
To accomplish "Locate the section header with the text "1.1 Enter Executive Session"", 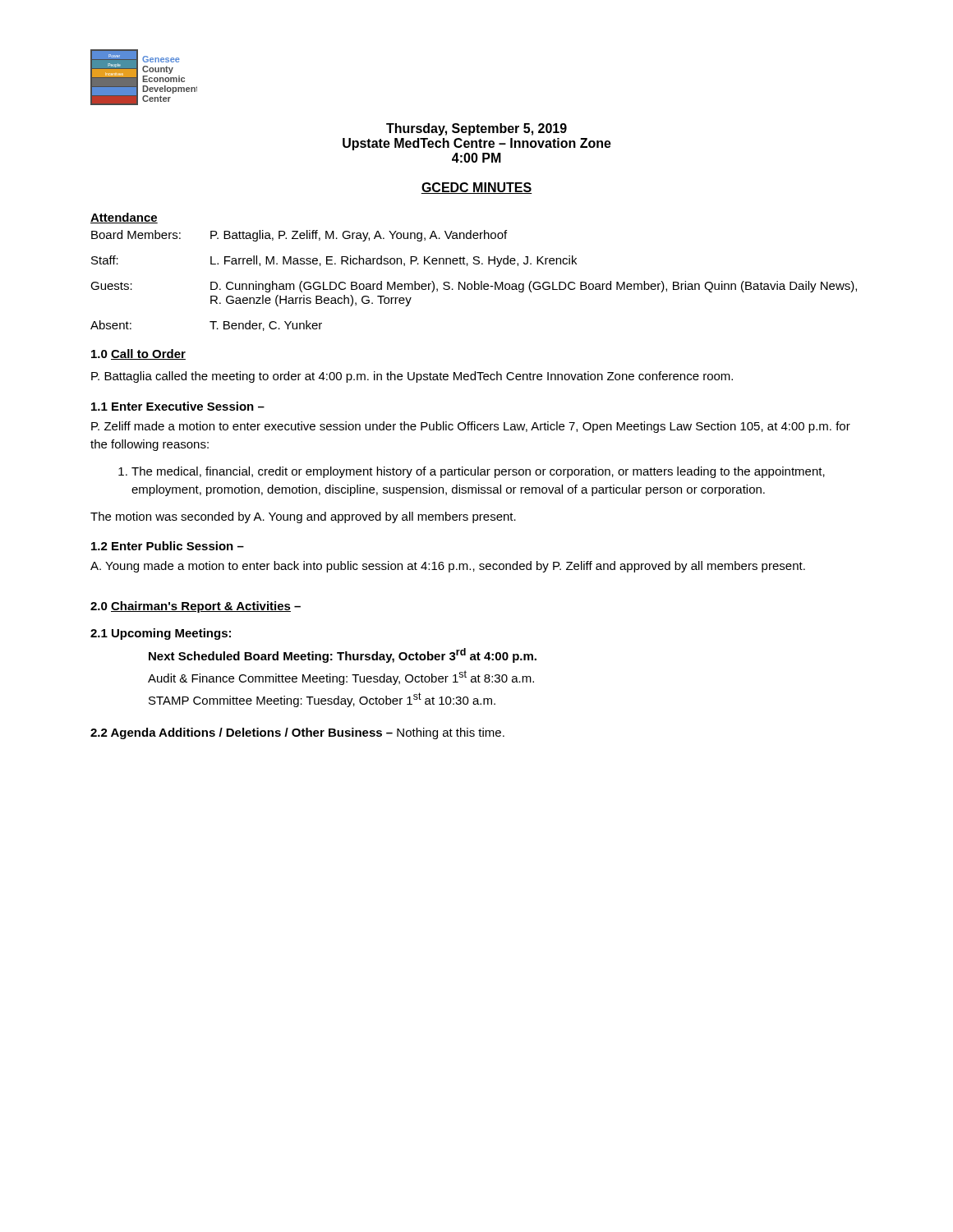I will click(x=177, y=406).
